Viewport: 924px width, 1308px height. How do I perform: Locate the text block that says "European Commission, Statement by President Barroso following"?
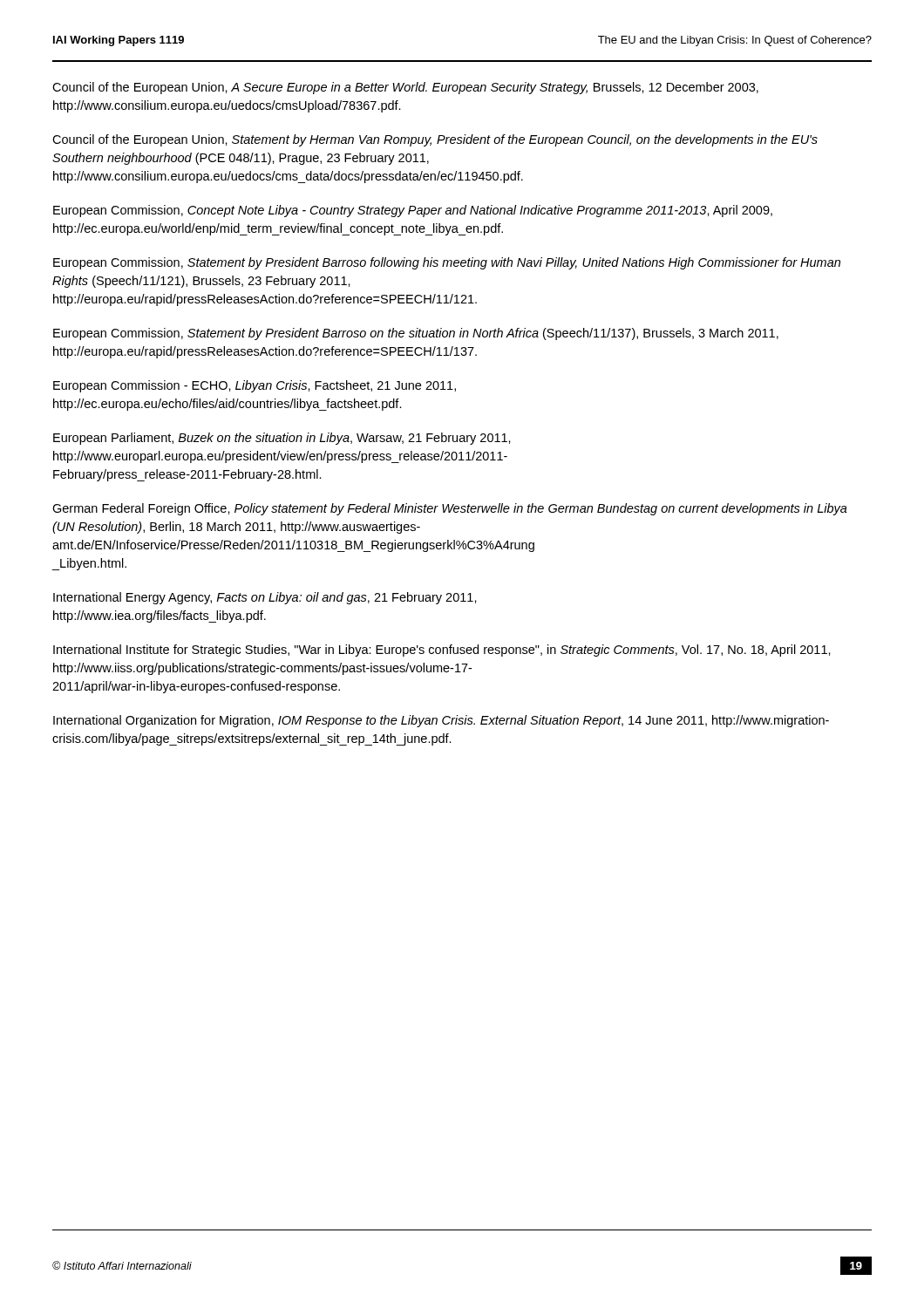point(447,263)
